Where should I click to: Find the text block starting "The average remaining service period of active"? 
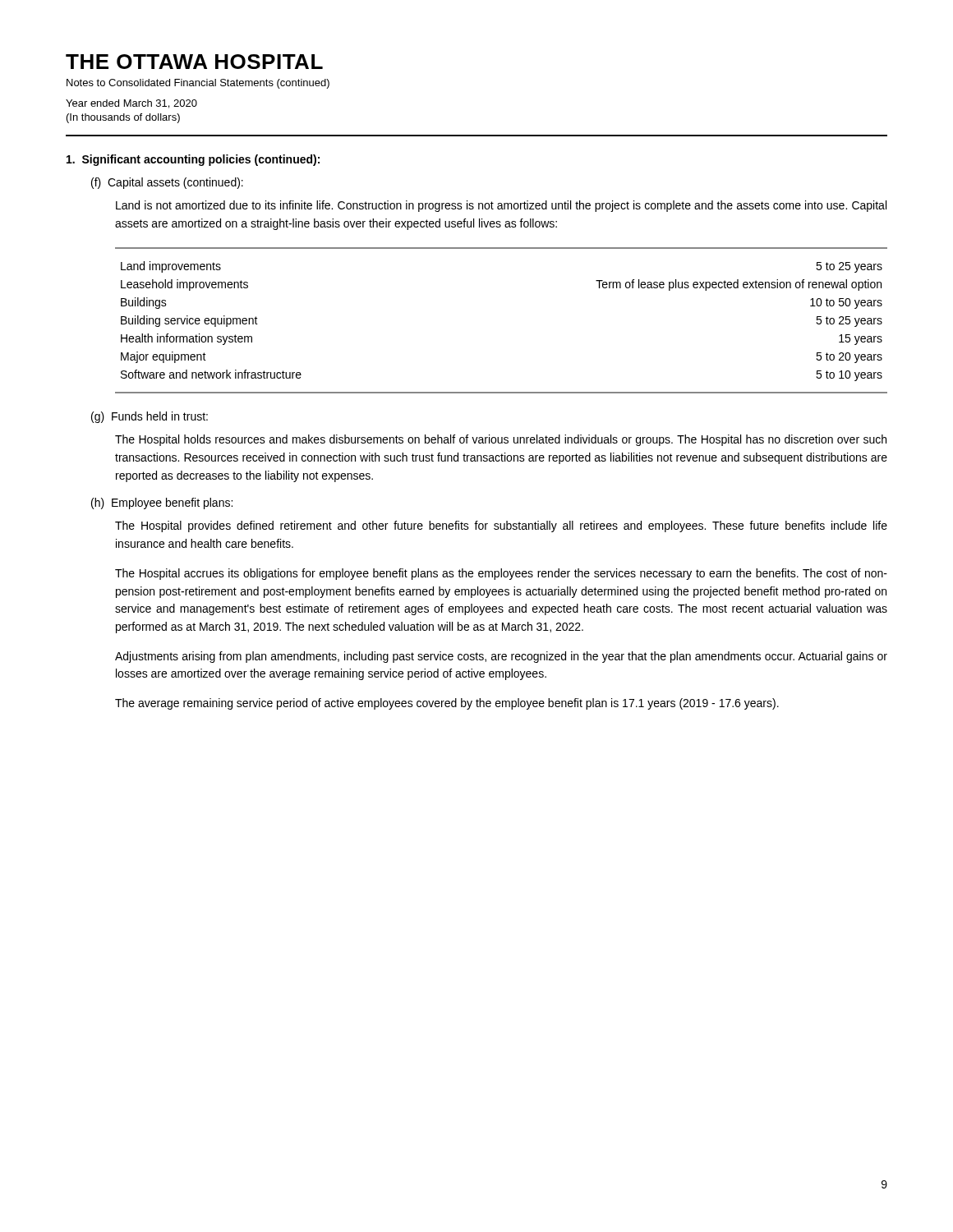click(447, 703)
